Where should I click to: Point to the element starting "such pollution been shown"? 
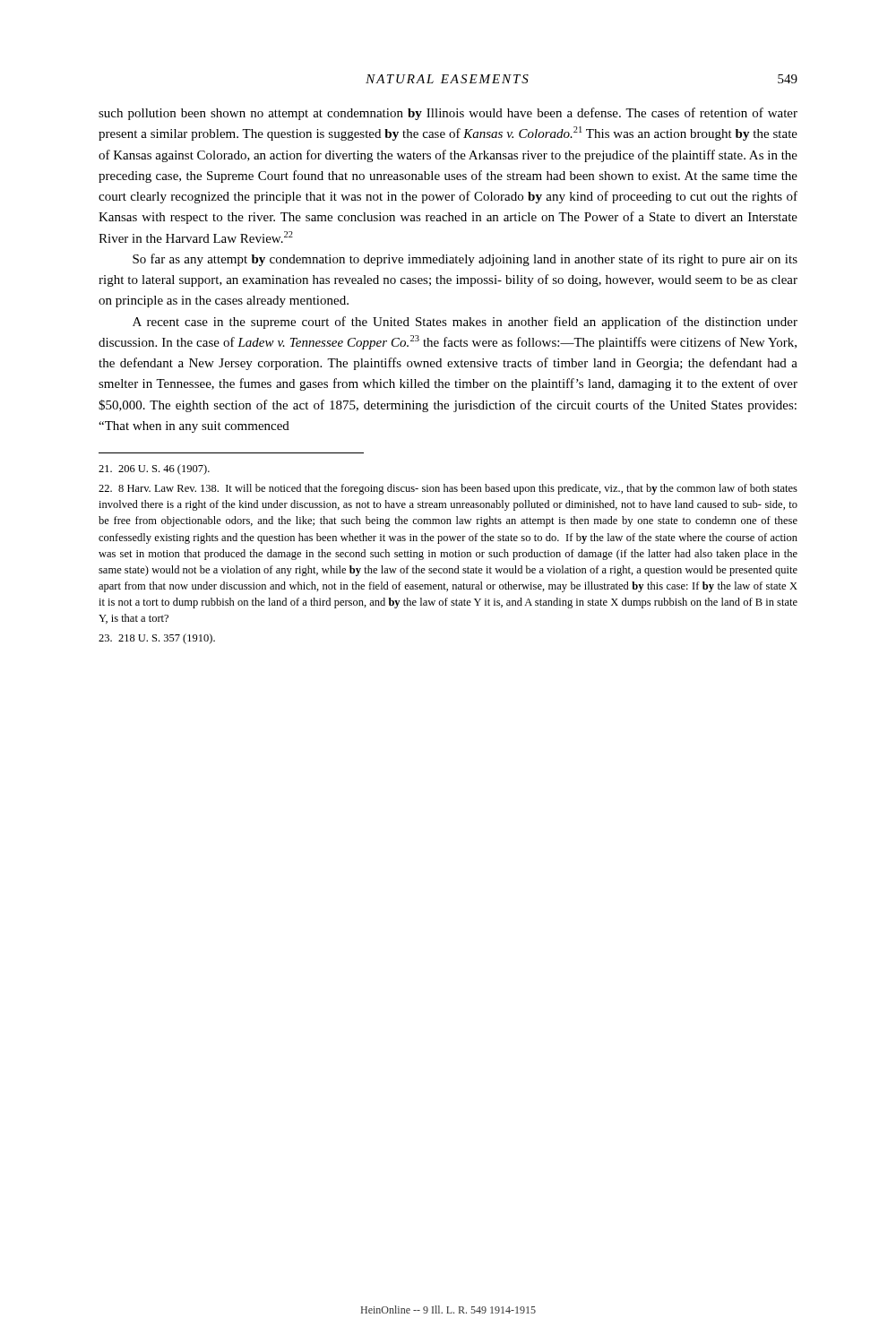point(448,176)
